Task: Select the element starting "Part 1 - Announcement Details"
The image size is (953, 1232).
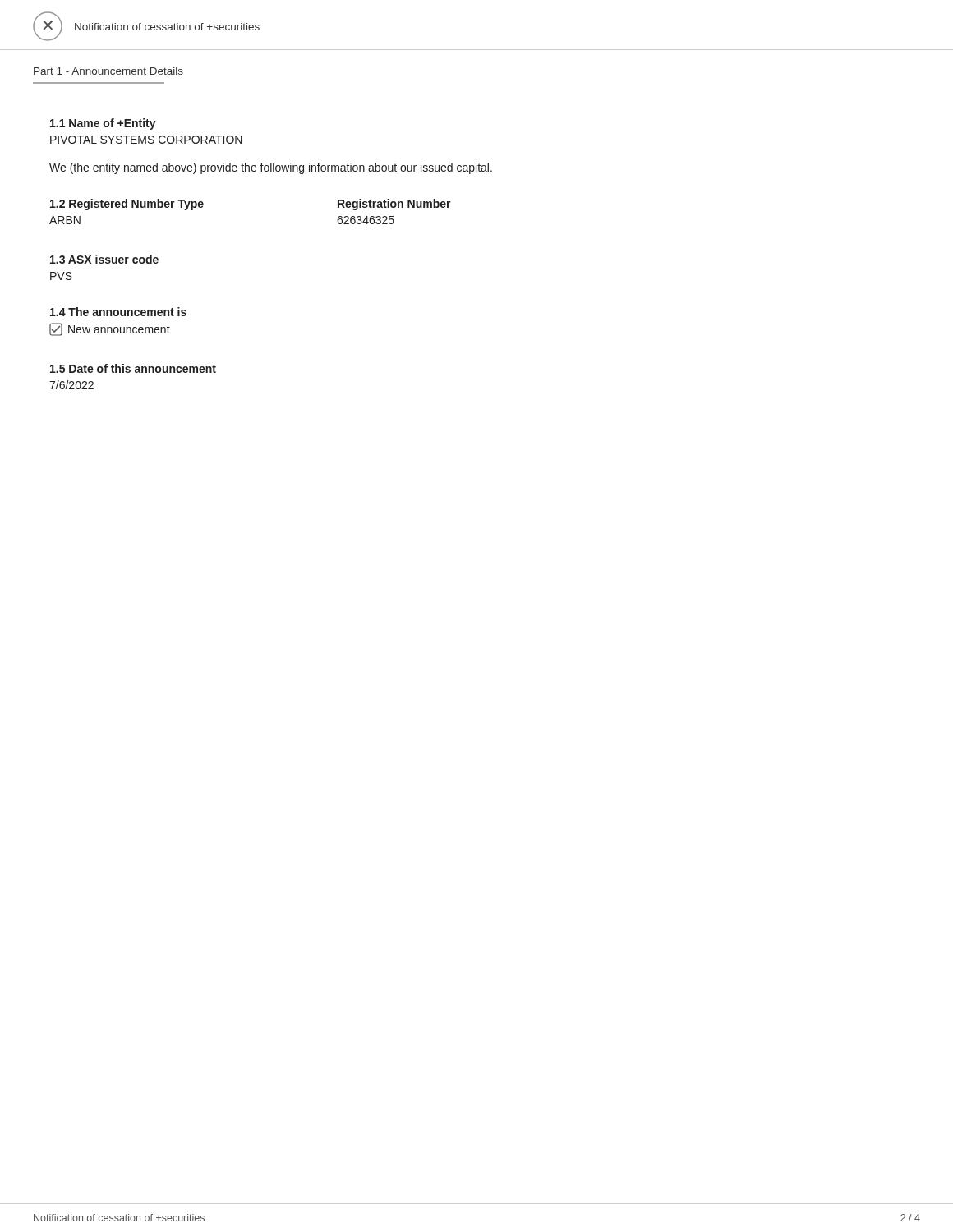Action: tap(108, 71)
